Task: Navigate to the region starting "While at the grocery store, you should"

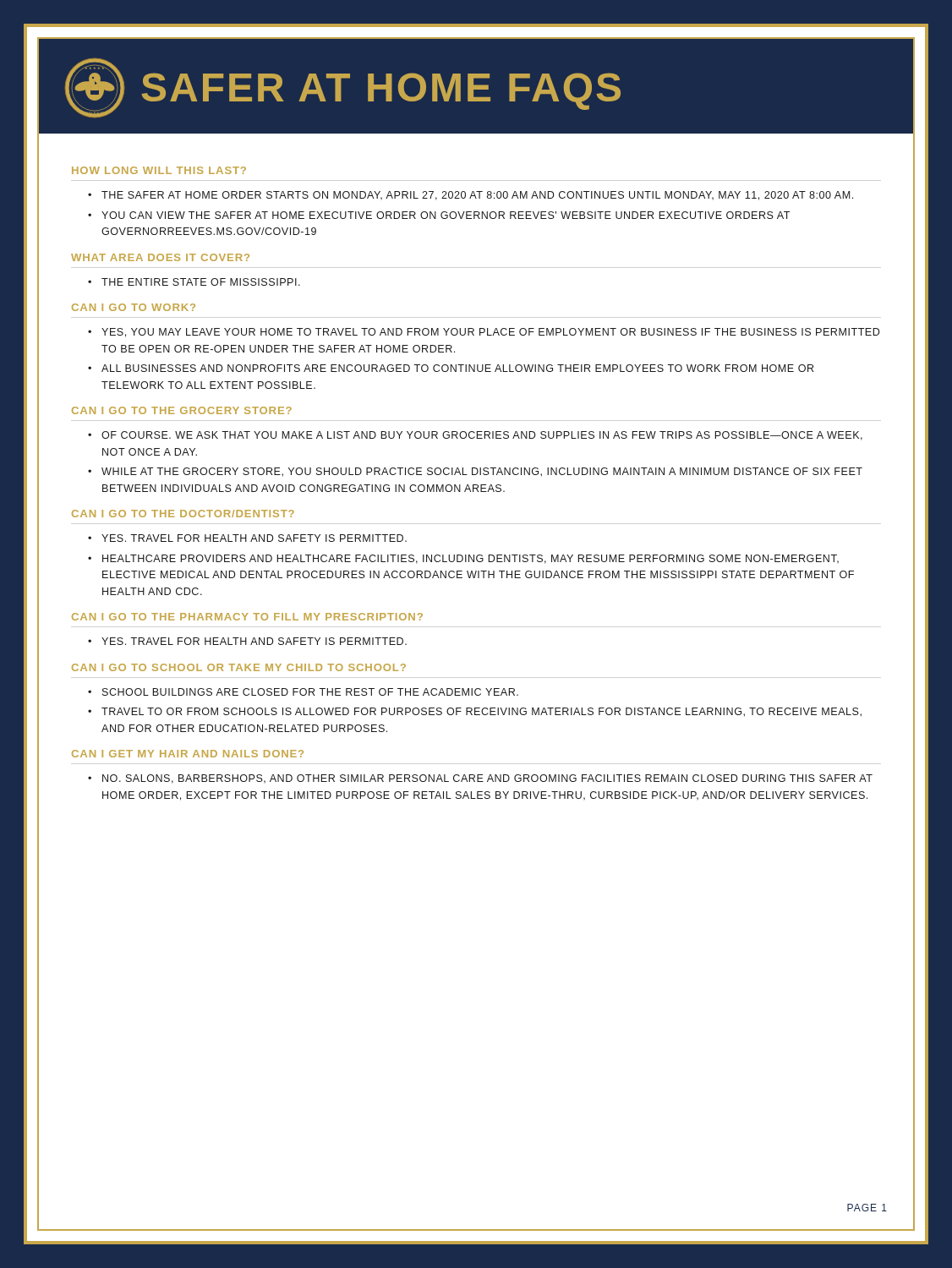Action: (482, 480)
